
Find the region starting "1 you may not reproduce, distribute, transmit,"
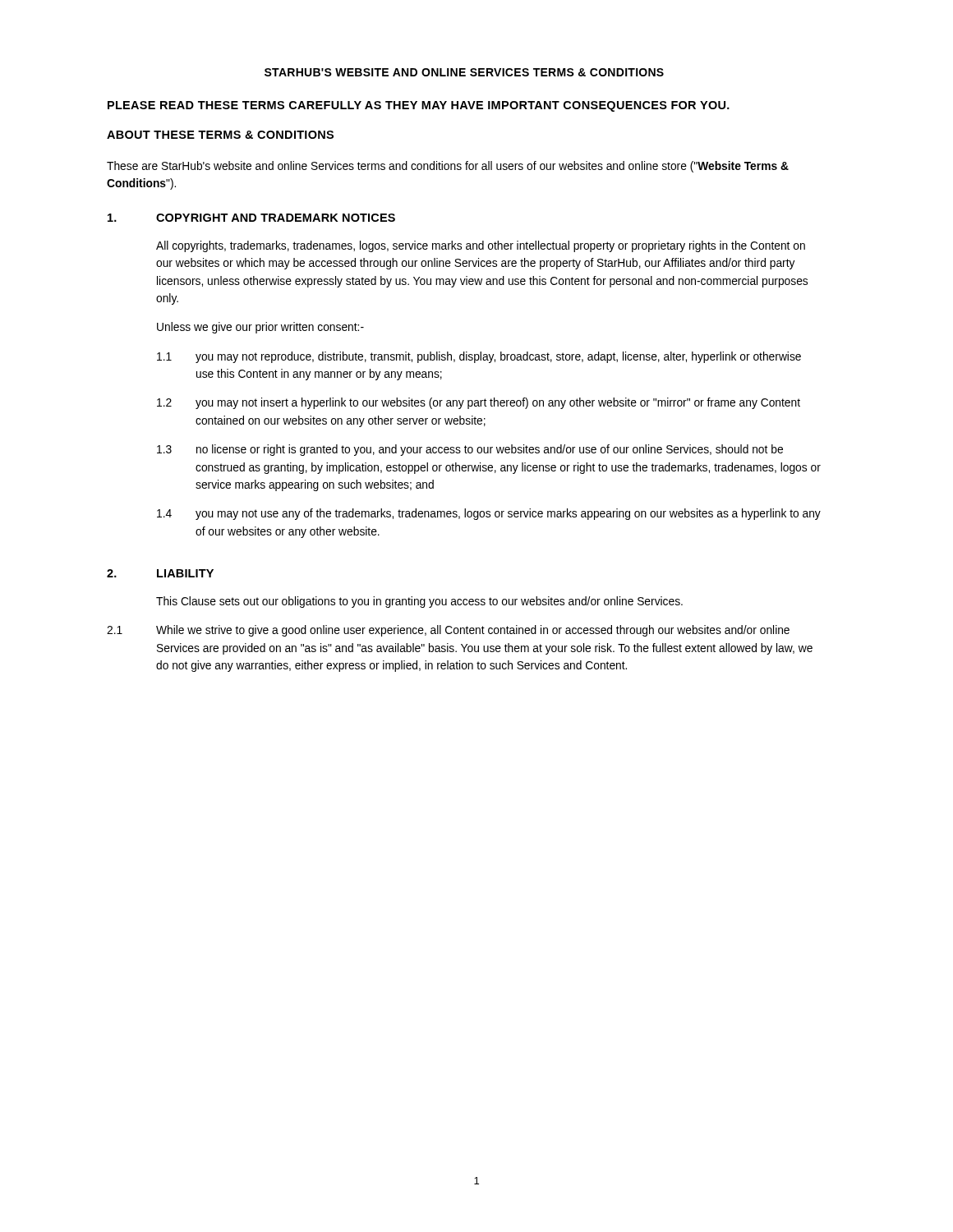click(x=489, y=365)
